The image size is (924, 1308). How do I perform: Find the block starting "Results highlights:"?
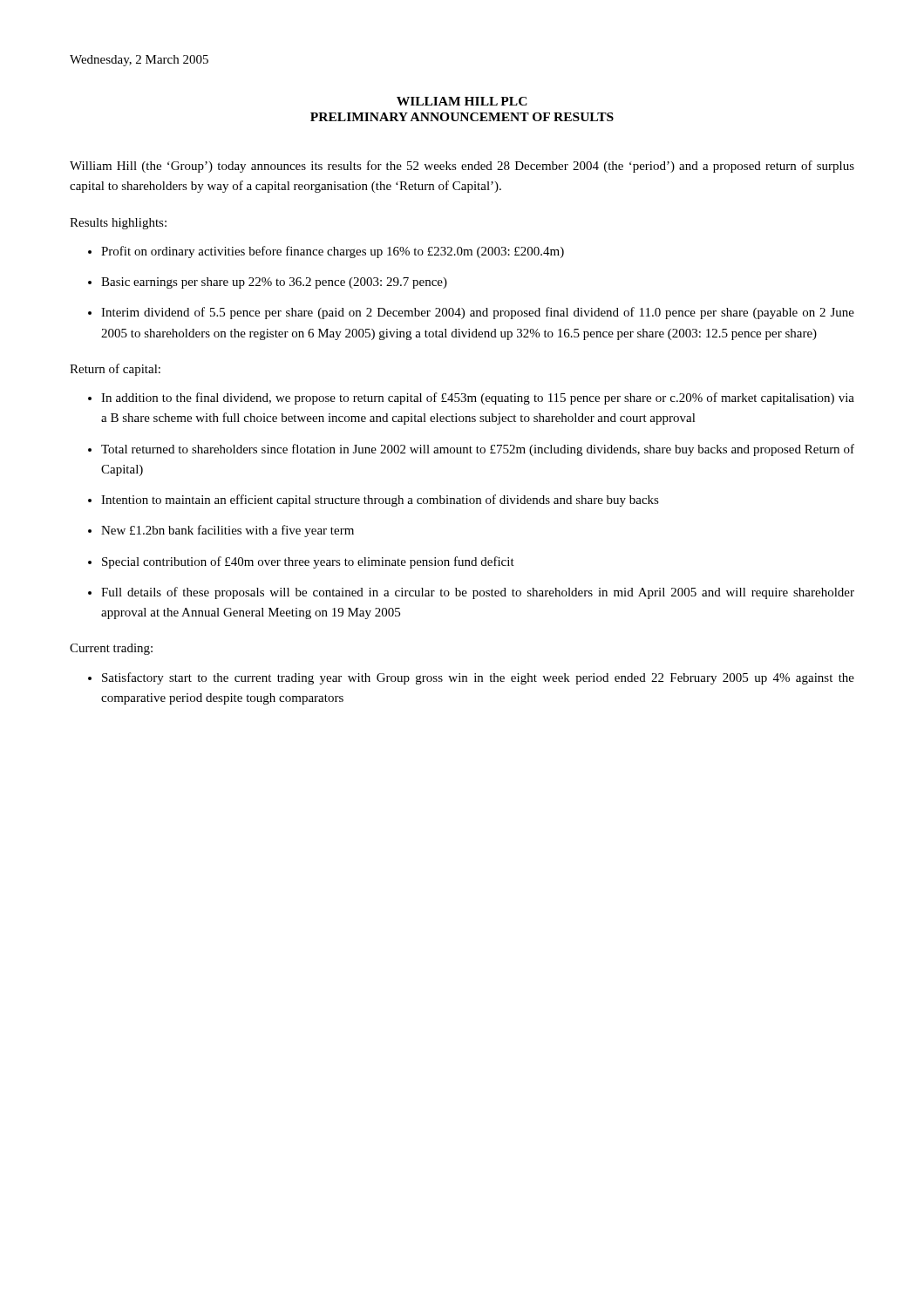pyautogui.click(x=119, y=222)
